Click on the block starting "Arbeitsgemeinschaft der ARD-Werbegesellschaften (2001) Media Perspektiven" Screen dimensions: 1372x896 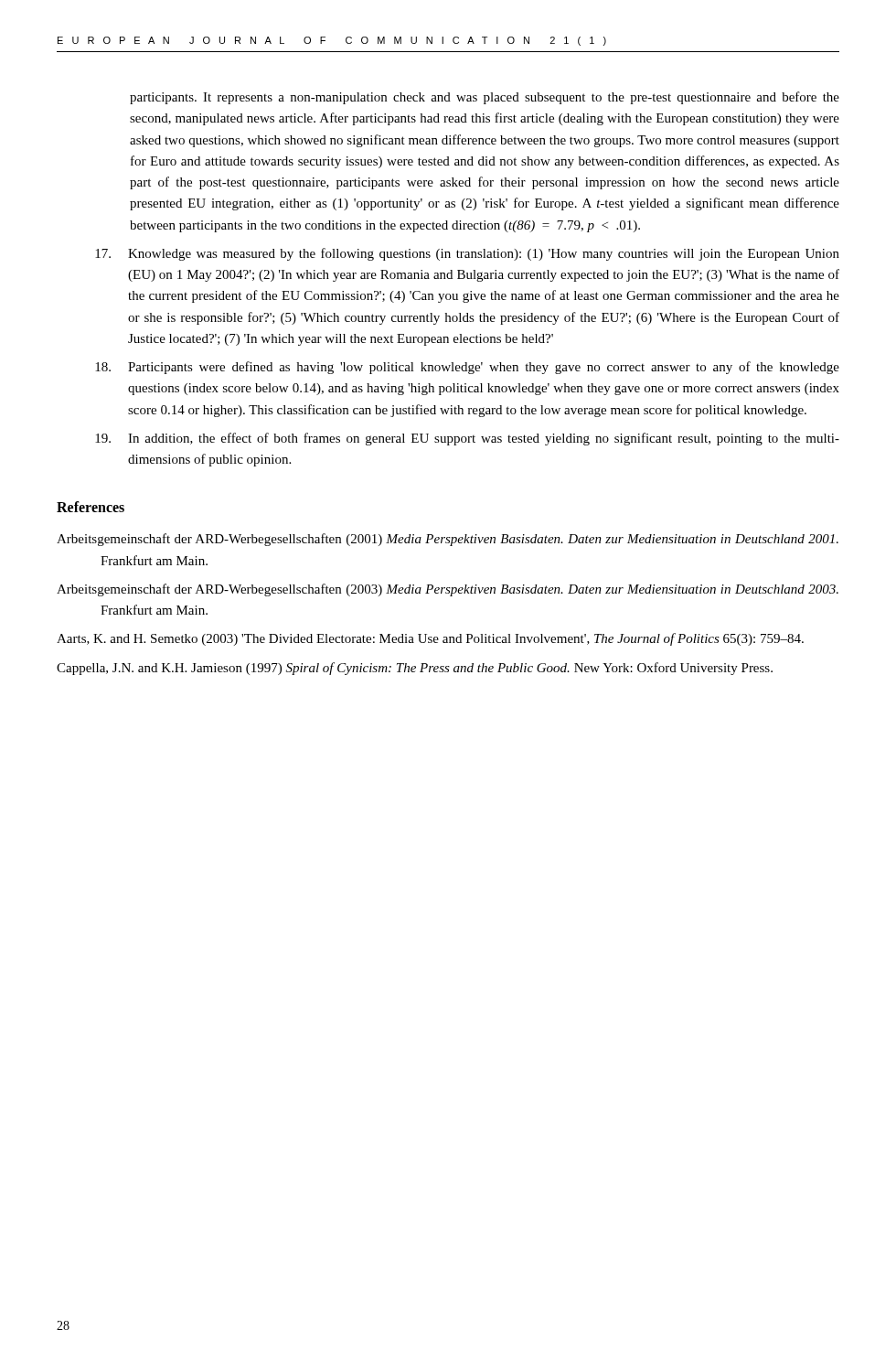click(448, 550)
